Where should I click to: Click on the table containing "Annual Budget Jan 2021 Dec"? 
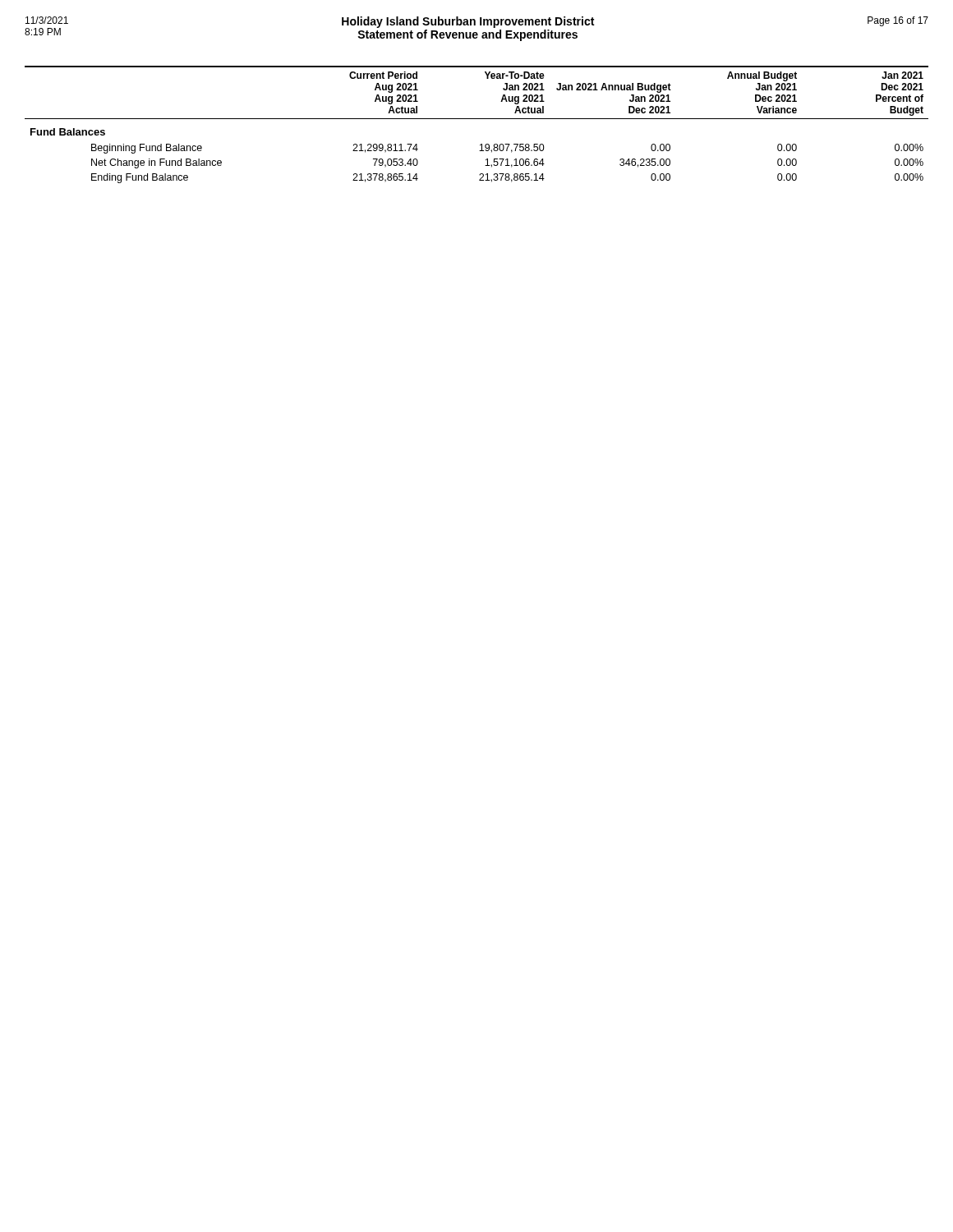pos(476,125)
